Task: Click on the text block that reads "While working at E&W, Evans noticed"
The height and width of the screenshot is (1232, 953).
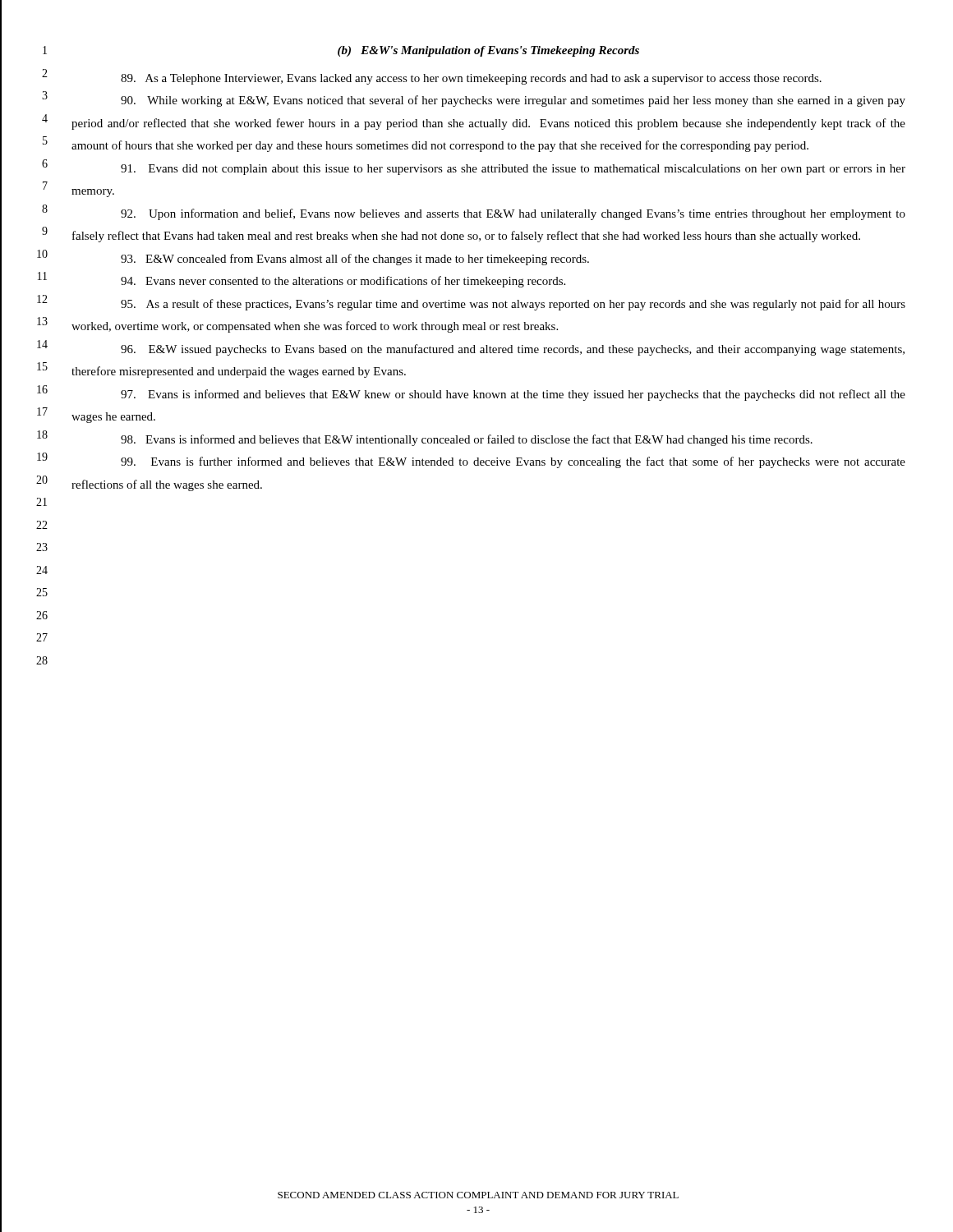Action: pos(488,123)
